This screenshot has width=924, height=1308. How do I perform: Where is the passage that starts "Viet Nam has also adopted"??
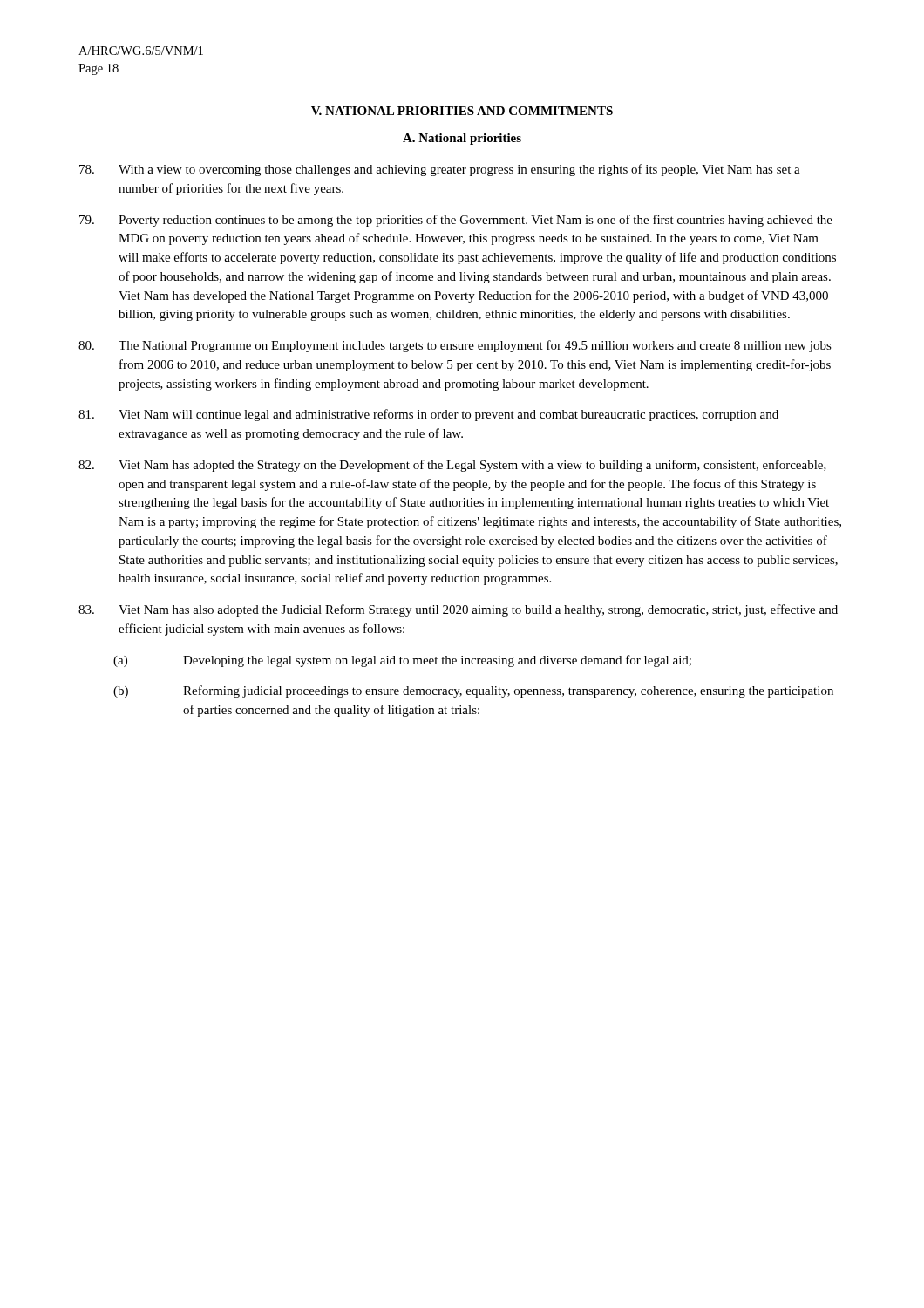pyautogui.click(x=460, y=620)
